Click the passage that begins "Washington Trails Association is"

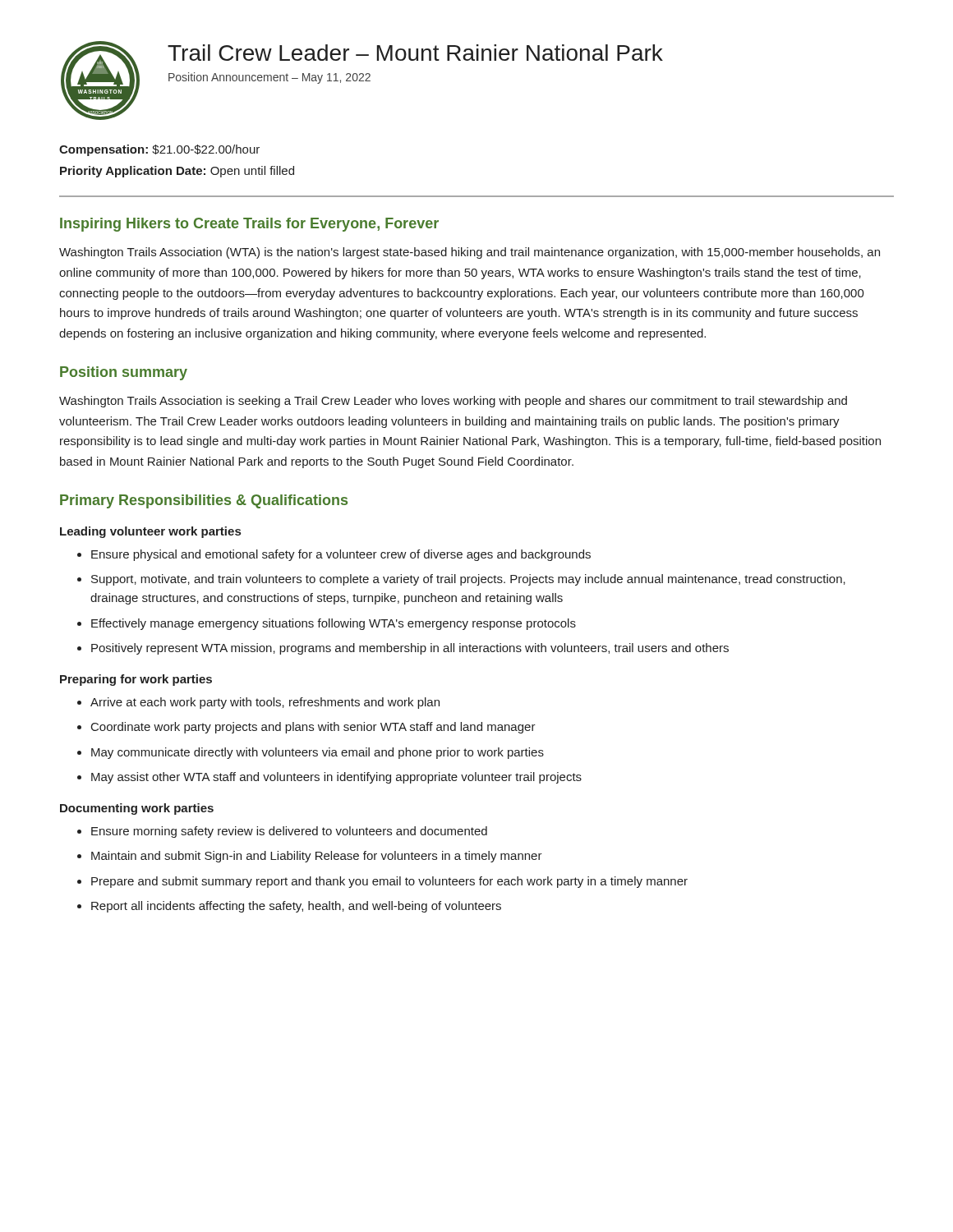click(x=470, y=431)
